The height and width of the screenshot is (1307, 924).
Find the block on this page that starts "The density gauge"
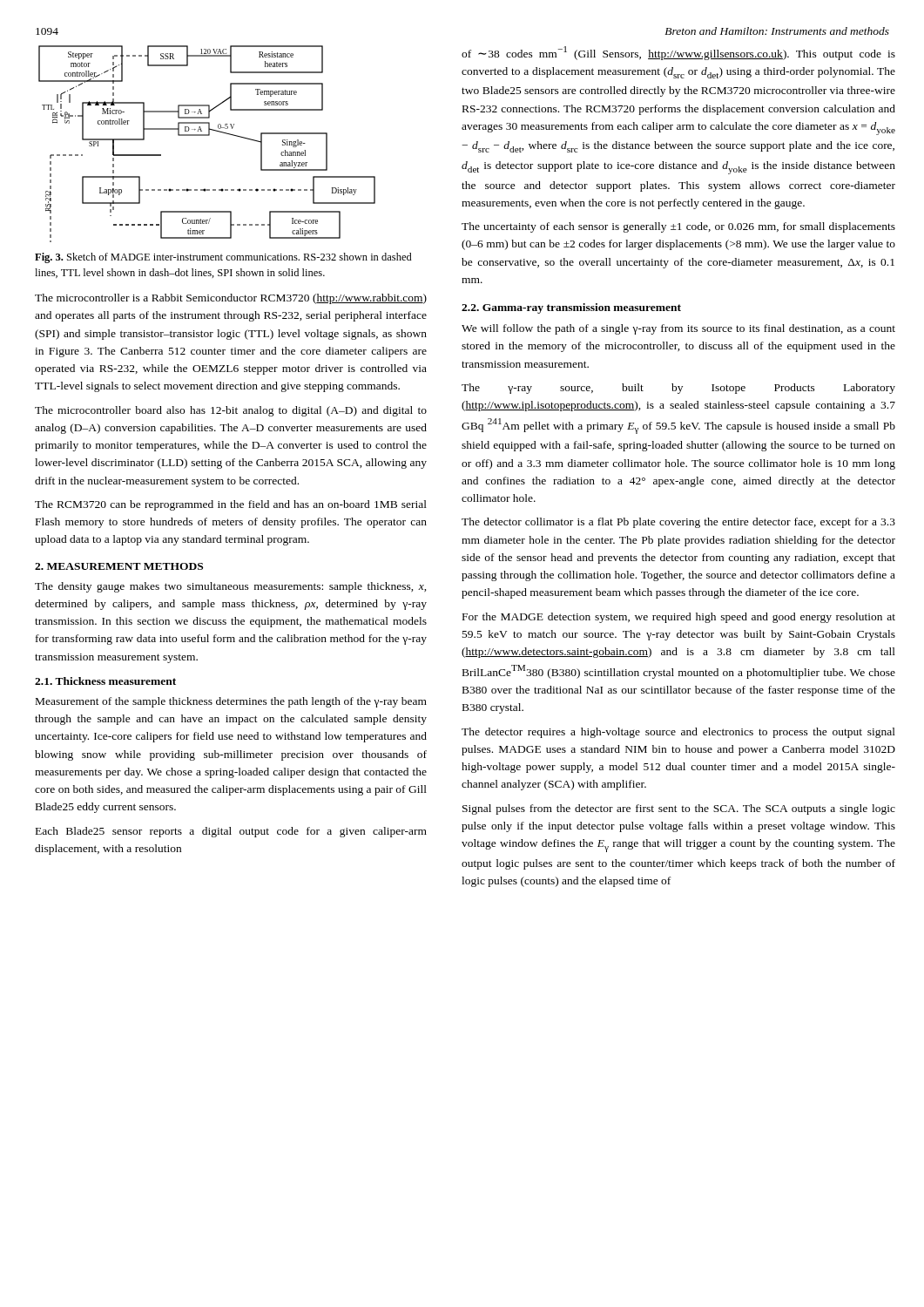pyautogui.click(x=231, y=621)
